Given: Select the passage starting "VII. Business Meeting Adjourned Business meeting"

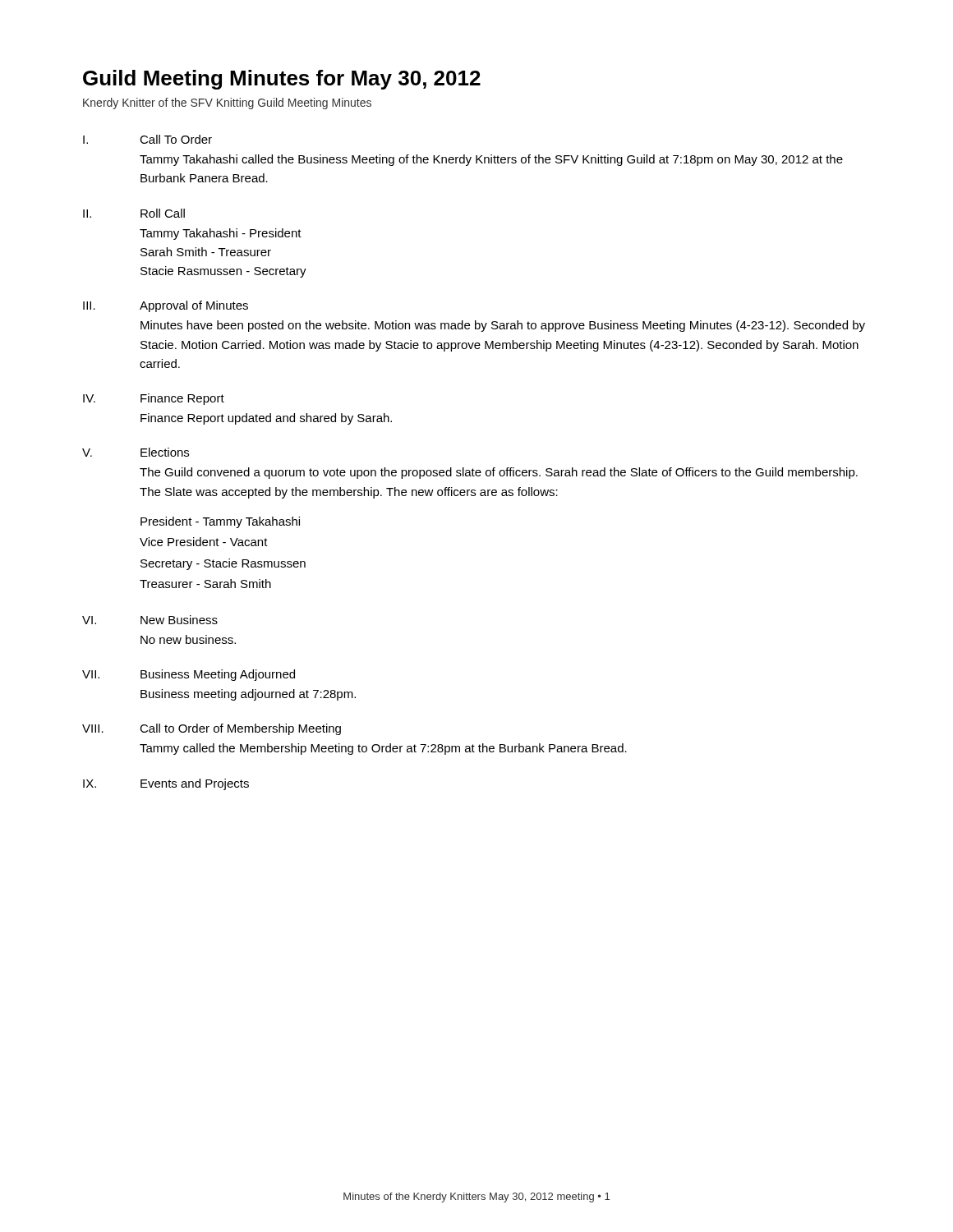Looking at the screenshot, I should click(189, 675).
